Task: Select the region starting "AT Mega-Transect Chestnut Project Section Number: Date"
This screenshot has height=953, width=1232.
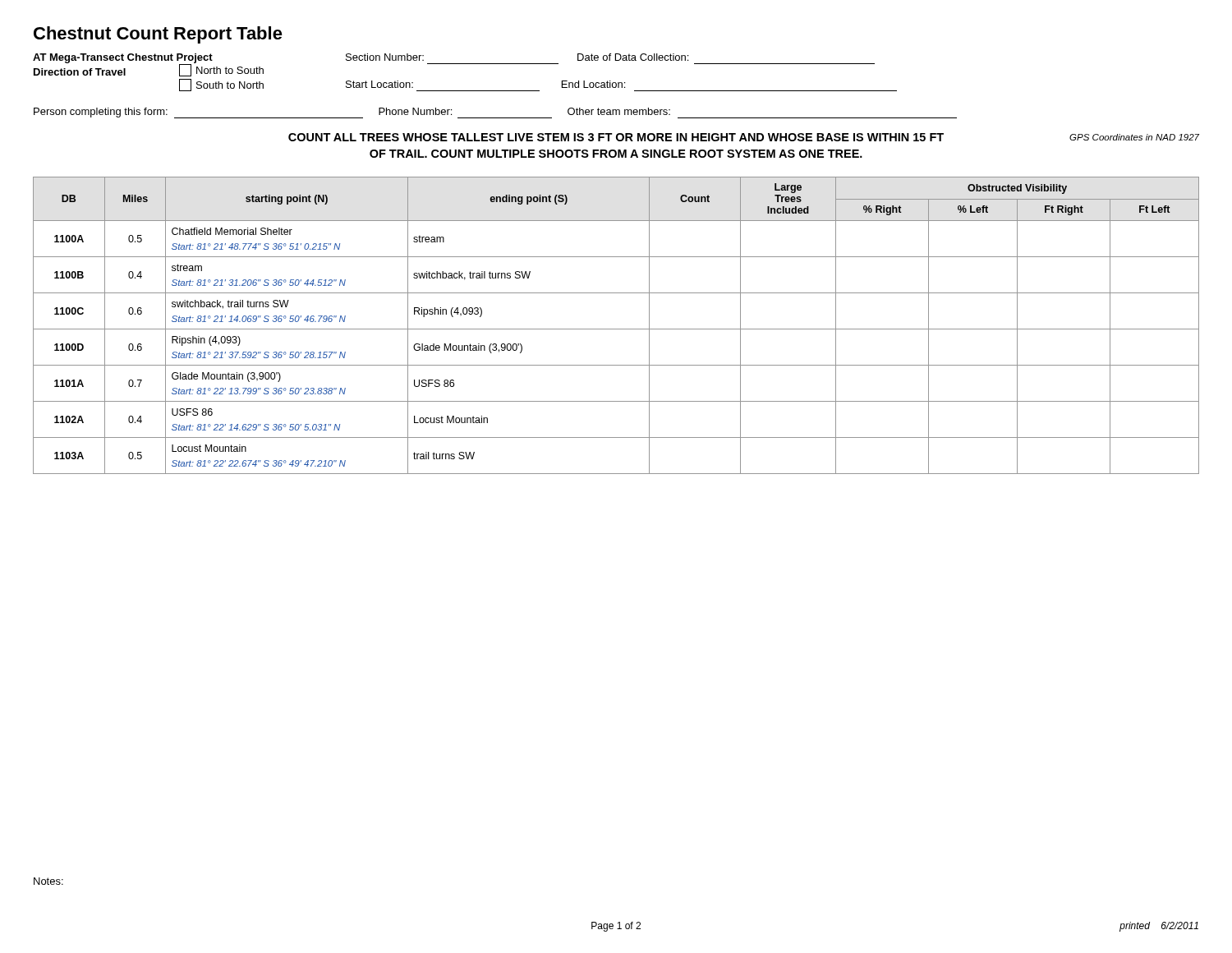Action: point(406,59)
